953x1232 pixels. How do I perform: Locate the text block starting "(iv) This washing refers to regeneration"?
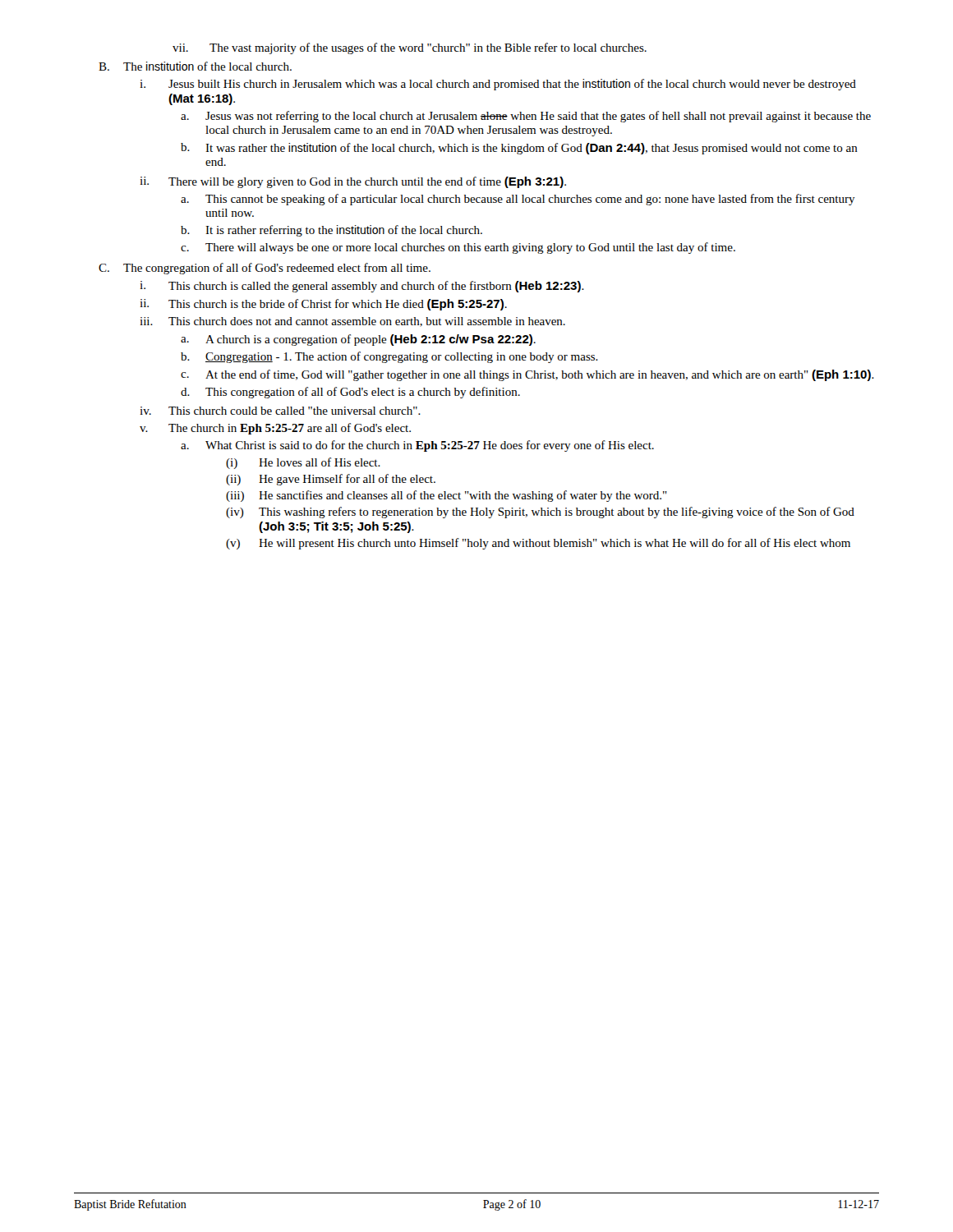point(553,519)
